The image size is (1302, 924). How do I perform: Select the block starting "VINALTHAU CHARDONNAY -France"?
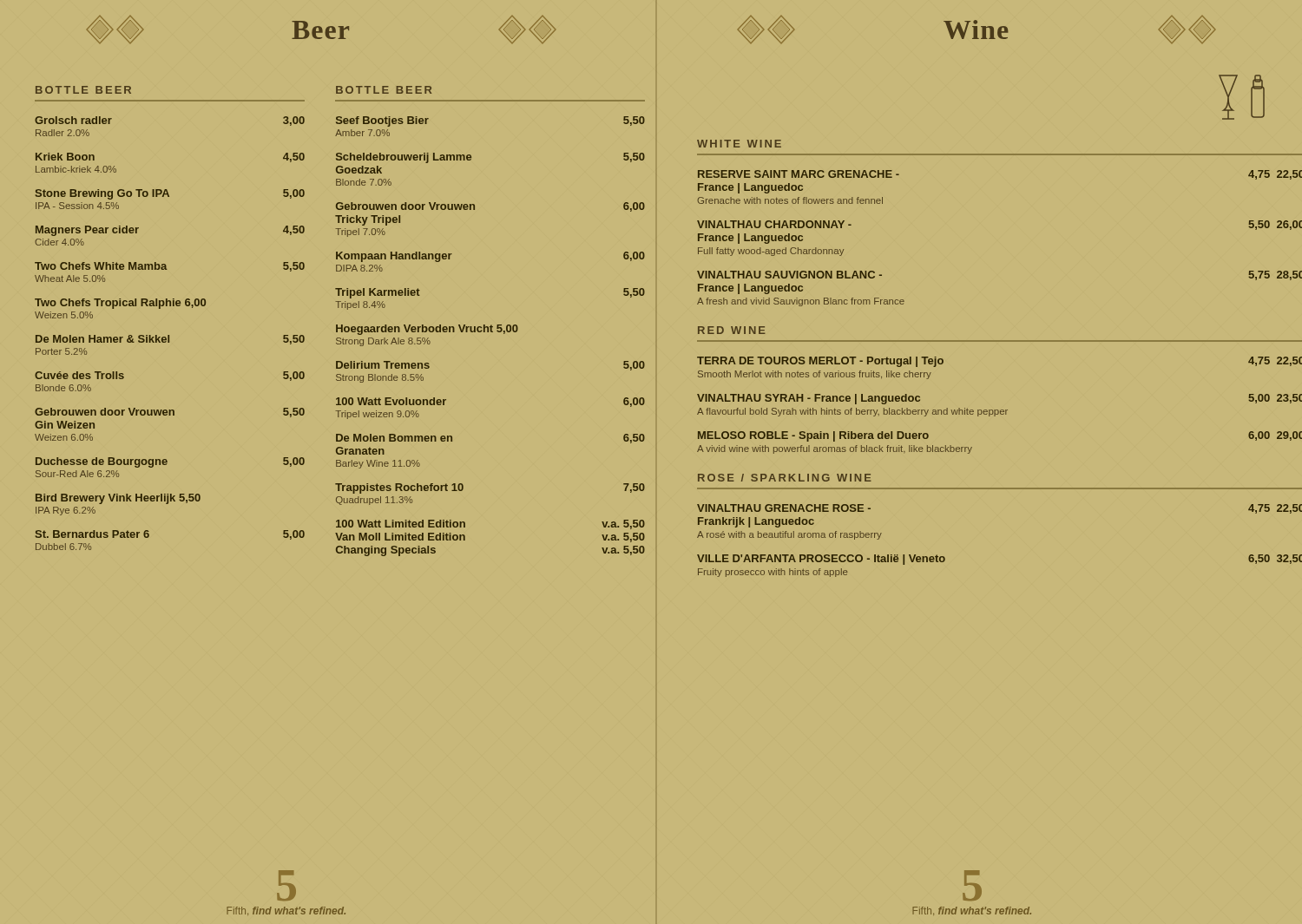(776, 224)
